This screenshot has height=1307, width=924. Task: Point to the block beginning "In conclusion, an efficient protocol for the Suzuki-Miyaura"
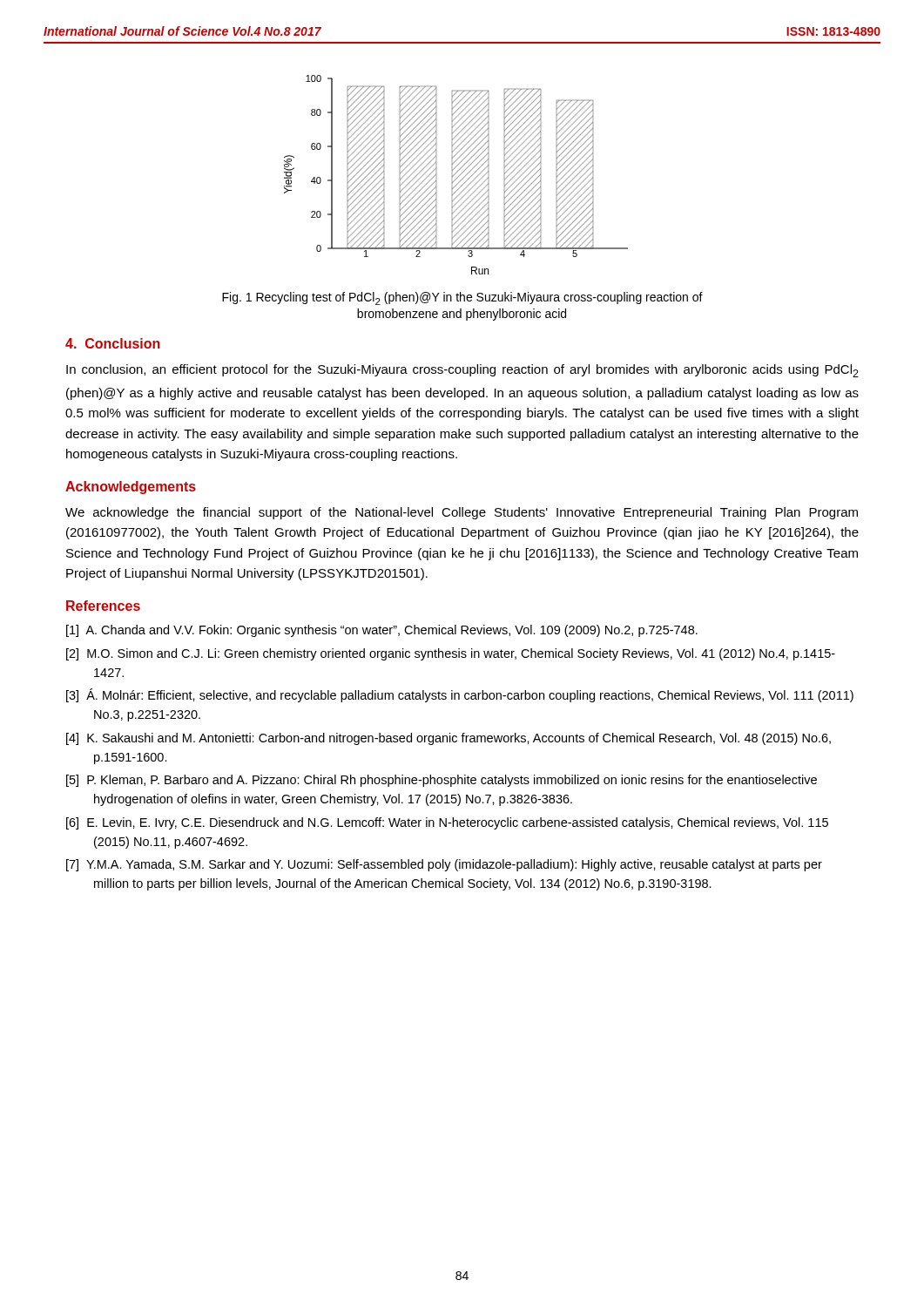click(x=462, y=411)
